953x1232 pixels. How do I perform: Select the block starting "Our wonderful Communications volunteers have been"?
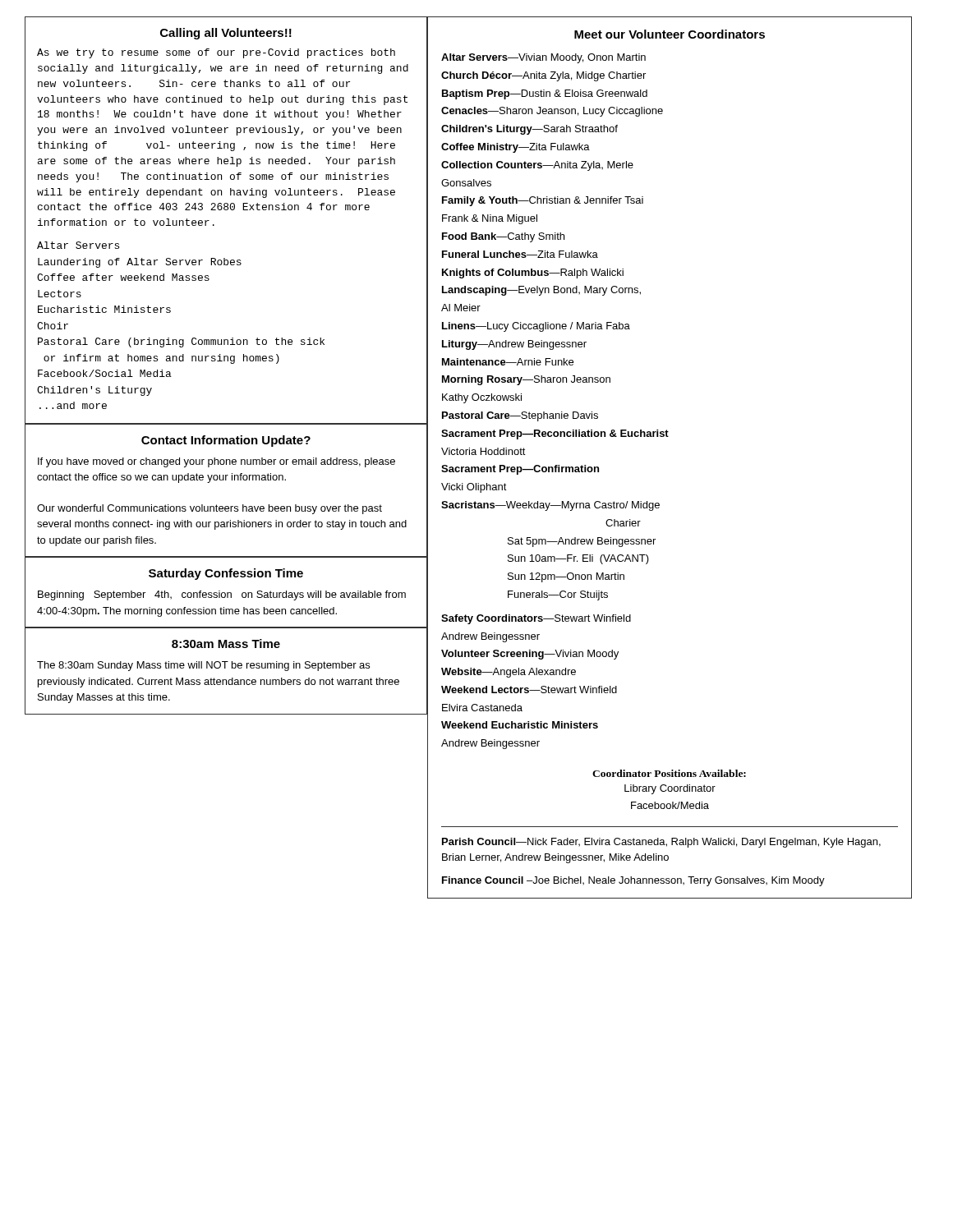click(222, 524)
